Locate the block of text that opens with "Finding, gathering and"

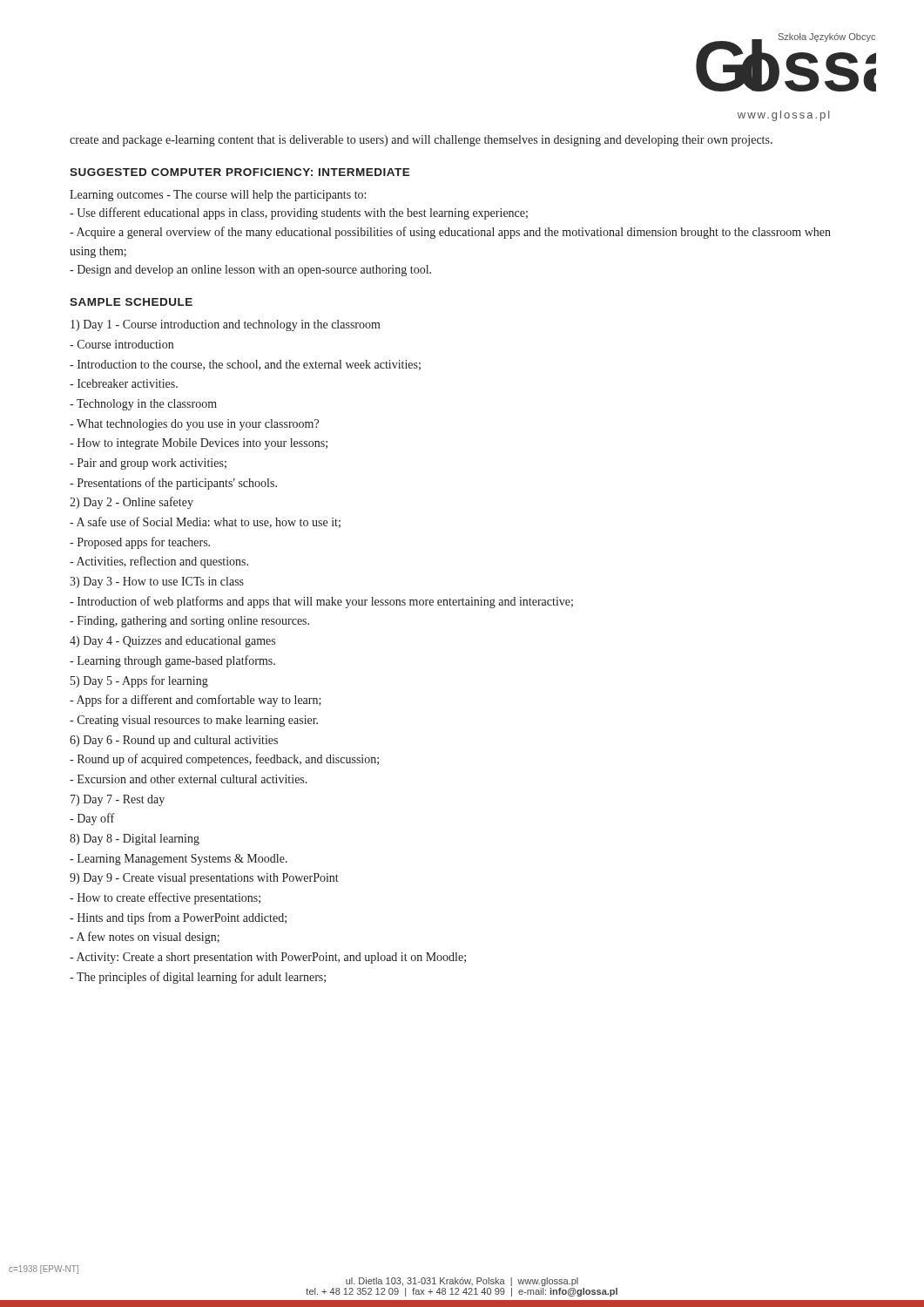[190, 621]
